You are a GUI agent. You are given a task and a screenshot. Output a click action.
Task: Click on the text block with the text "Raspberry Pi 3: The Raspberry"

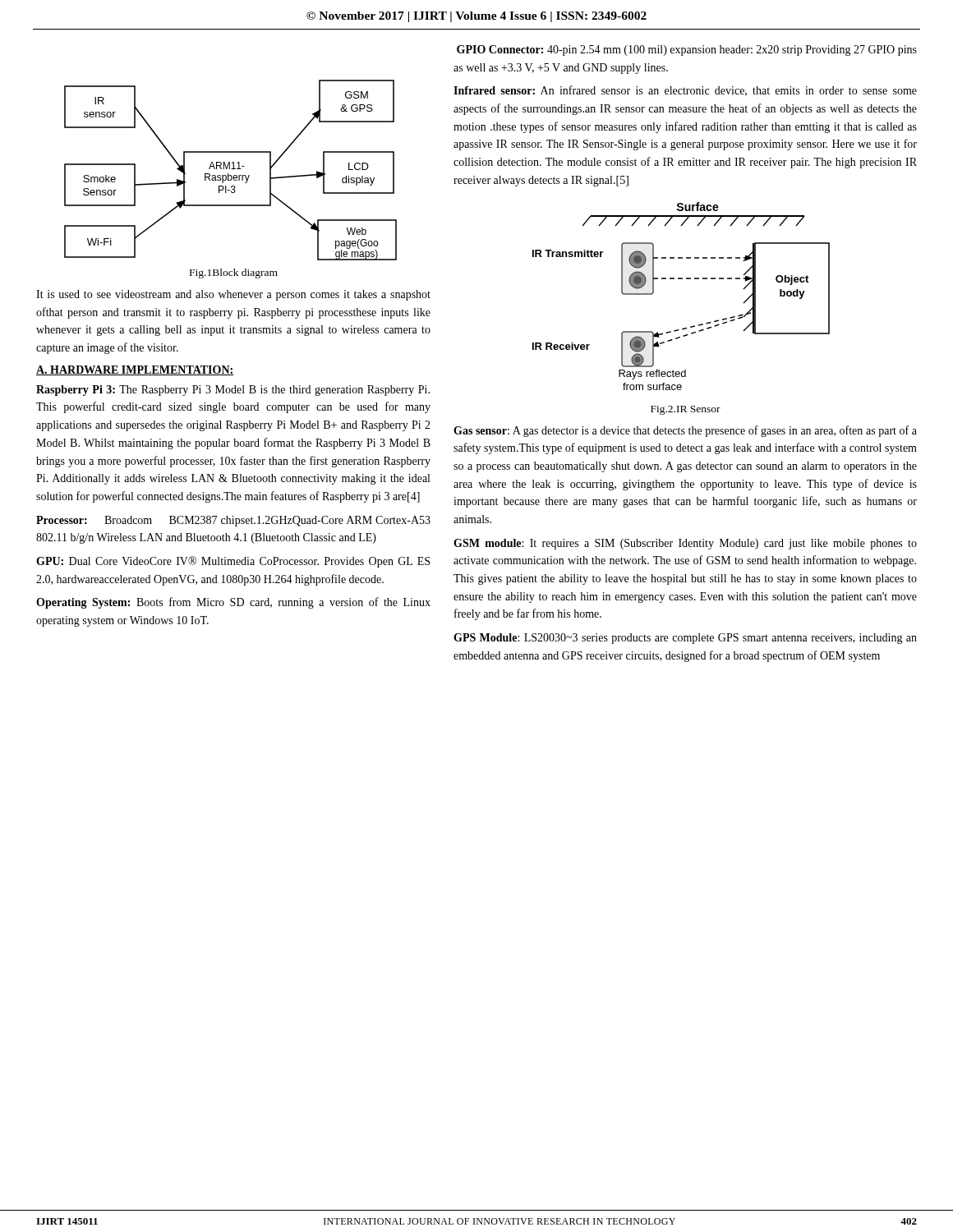[x=233, y=443]
